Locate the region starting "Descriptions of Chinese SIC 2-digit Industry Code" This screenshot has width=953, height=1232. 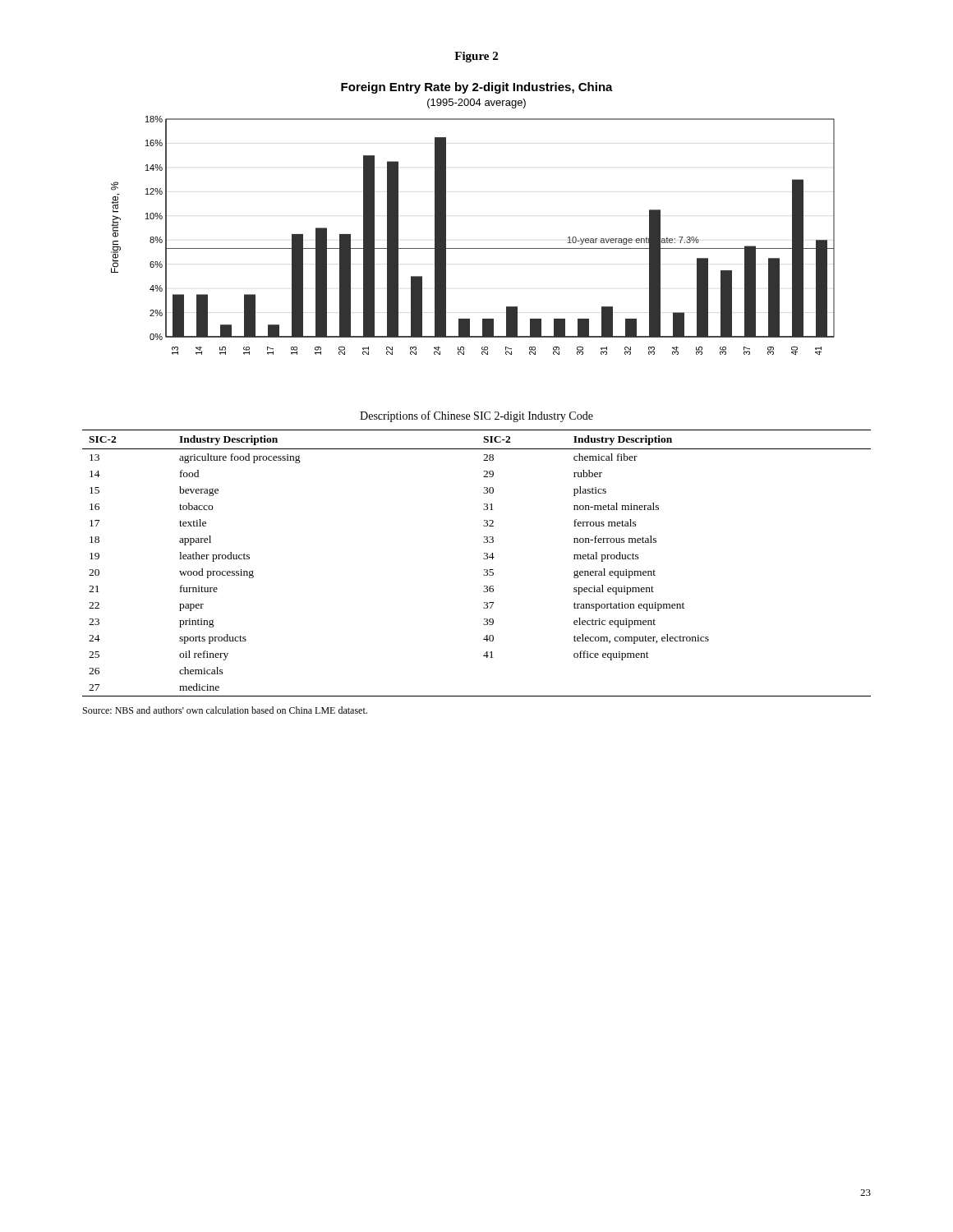click(x=476, y=416)
